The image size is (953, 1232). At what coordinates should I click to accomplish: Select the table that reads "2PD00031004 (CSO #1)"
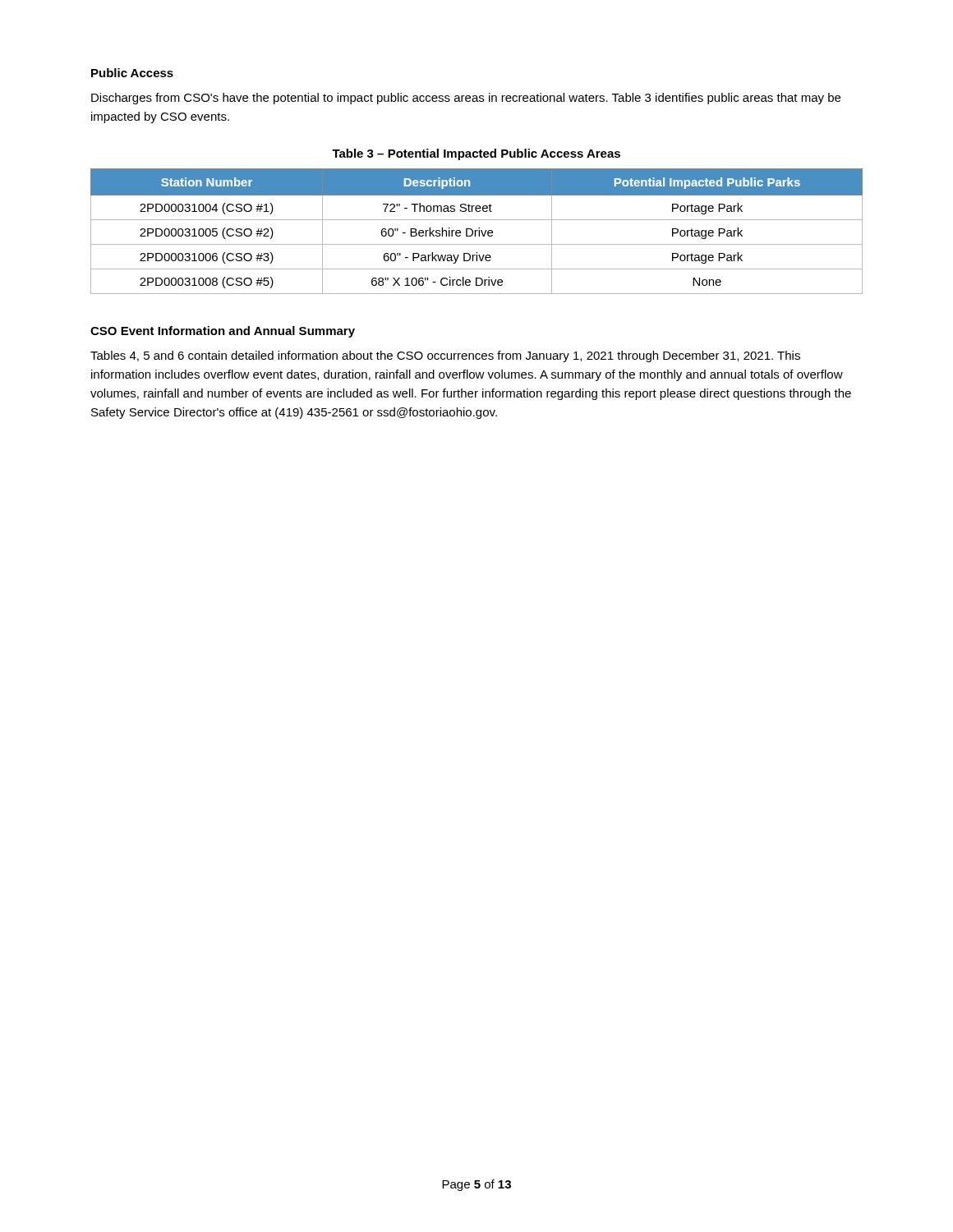pyautogui.click(x=476, y=231)
